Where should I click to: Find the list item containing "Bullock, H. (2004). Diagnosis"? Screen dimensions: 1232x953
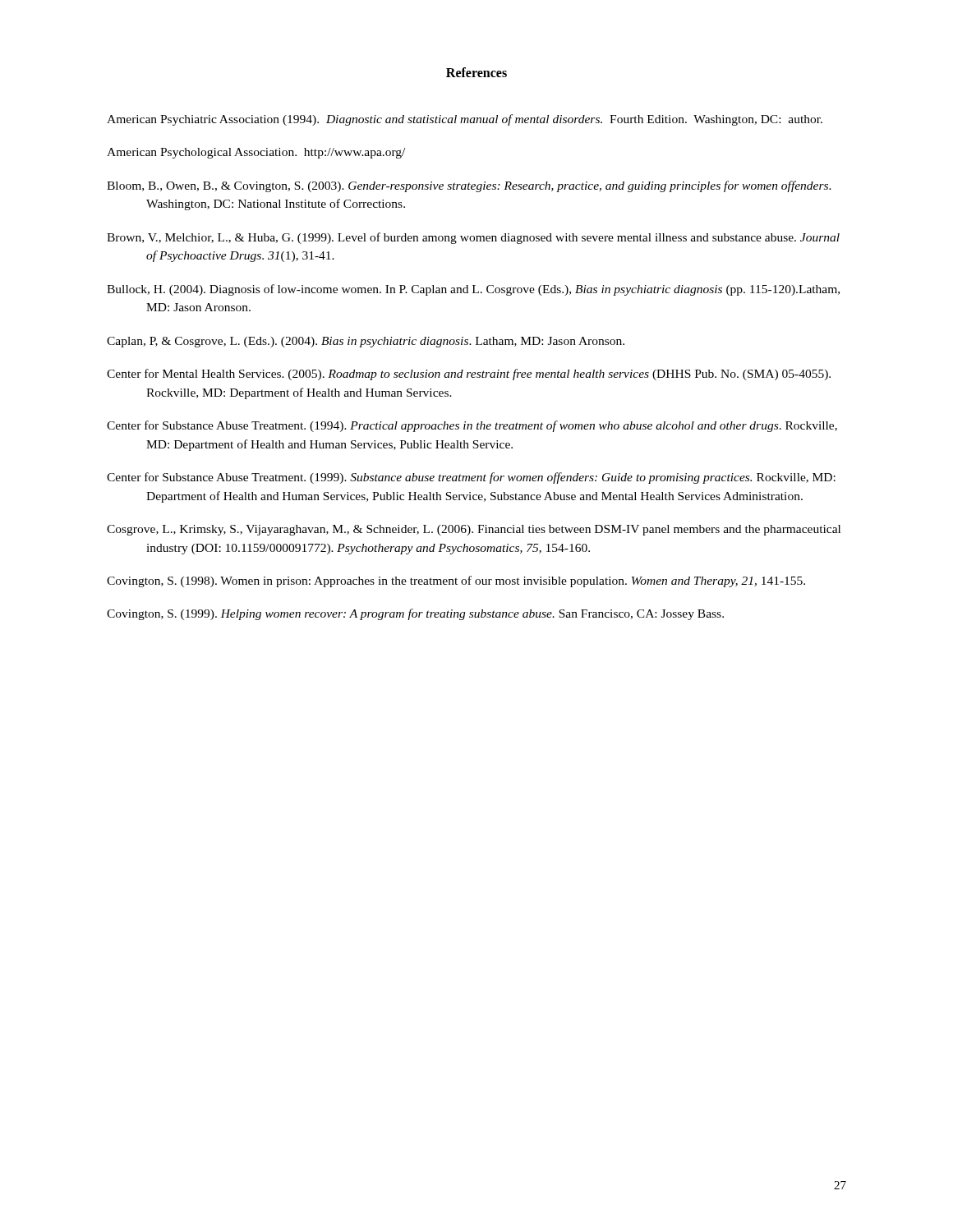[x=474, y=298]
